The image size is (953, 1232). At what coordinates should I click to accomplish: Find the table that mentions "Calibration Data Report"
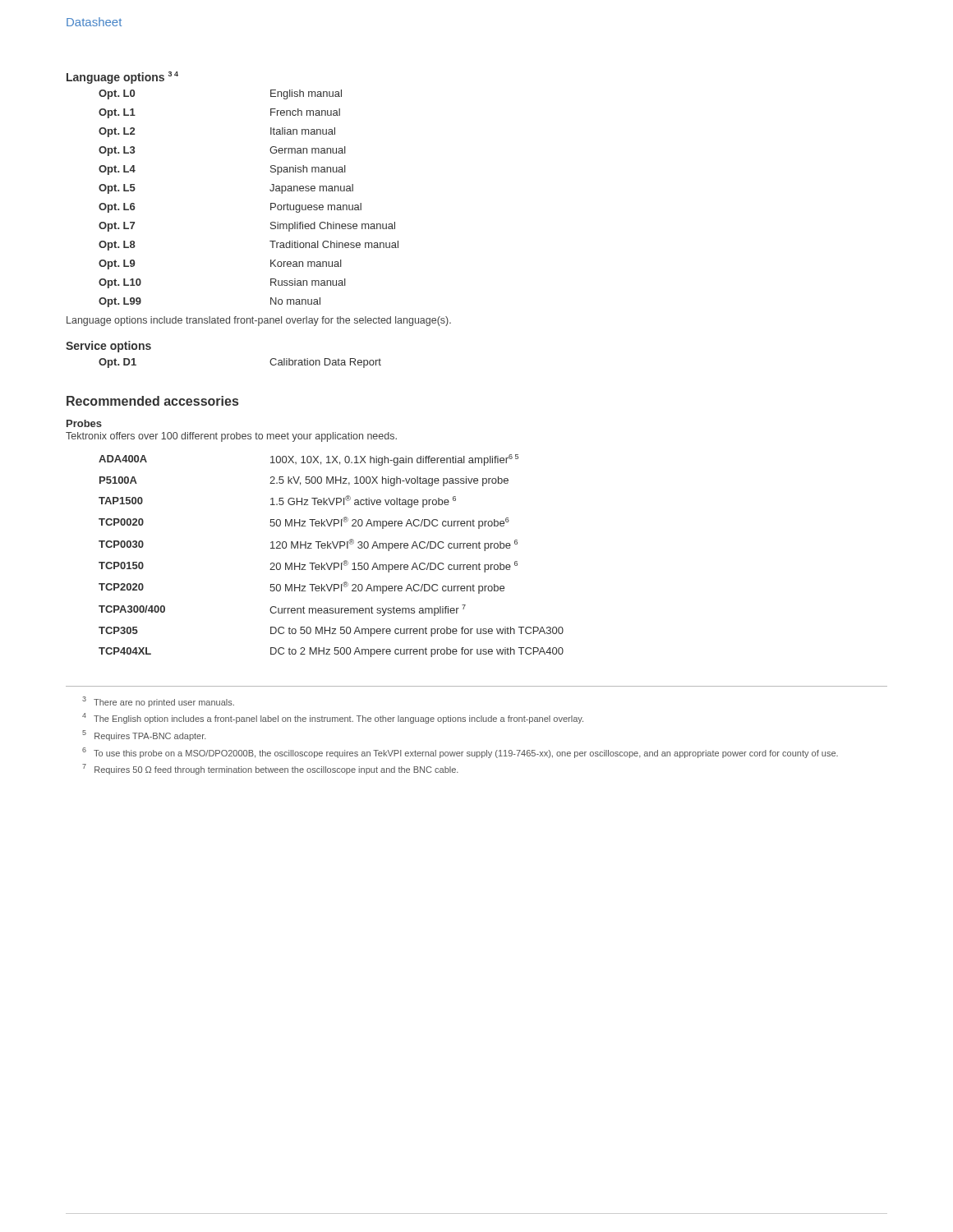[476, 362]
